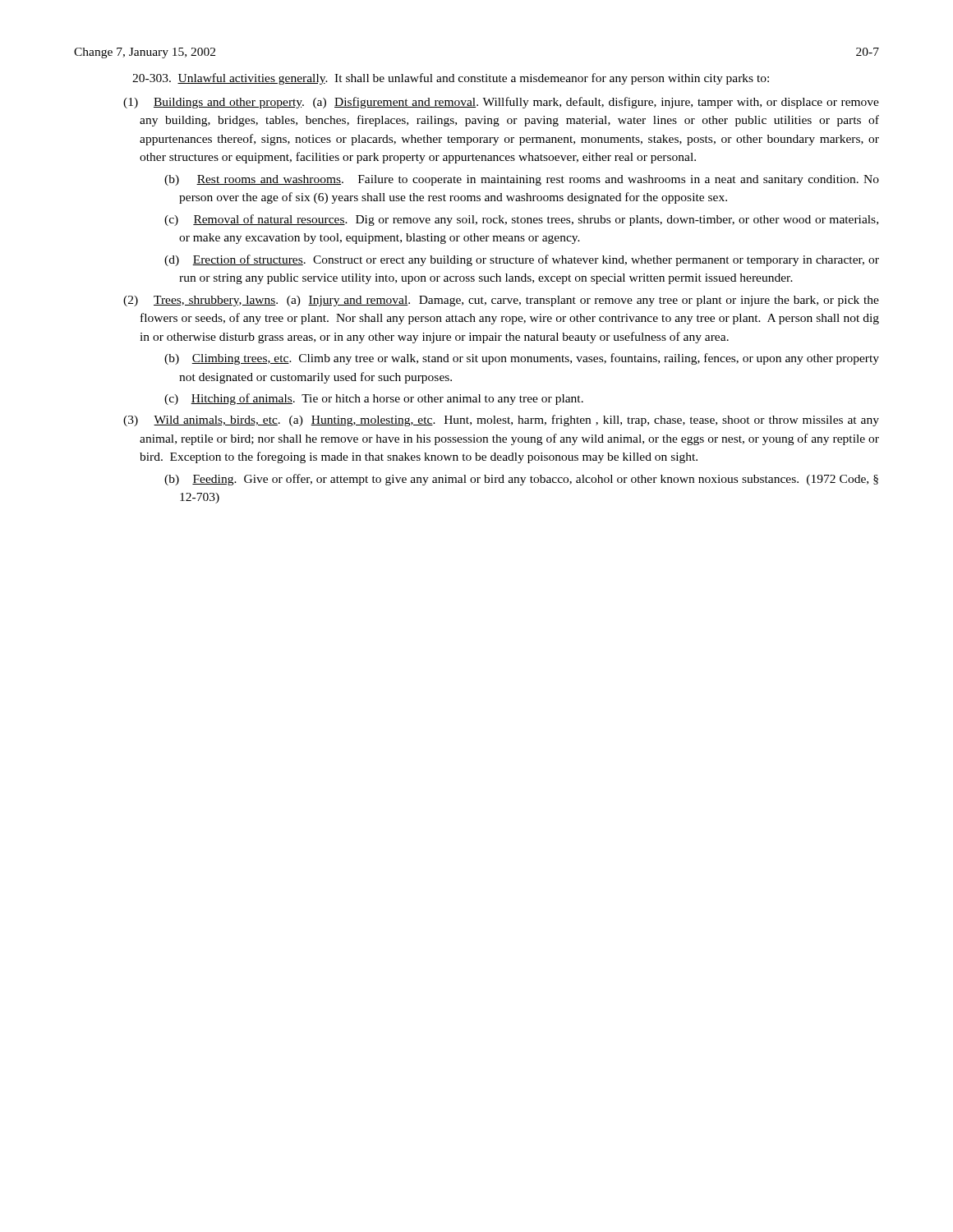Point to the block beginning "(d) Erection of structures. Construct"
The image size is (953, 1232).
pos(522,269)
